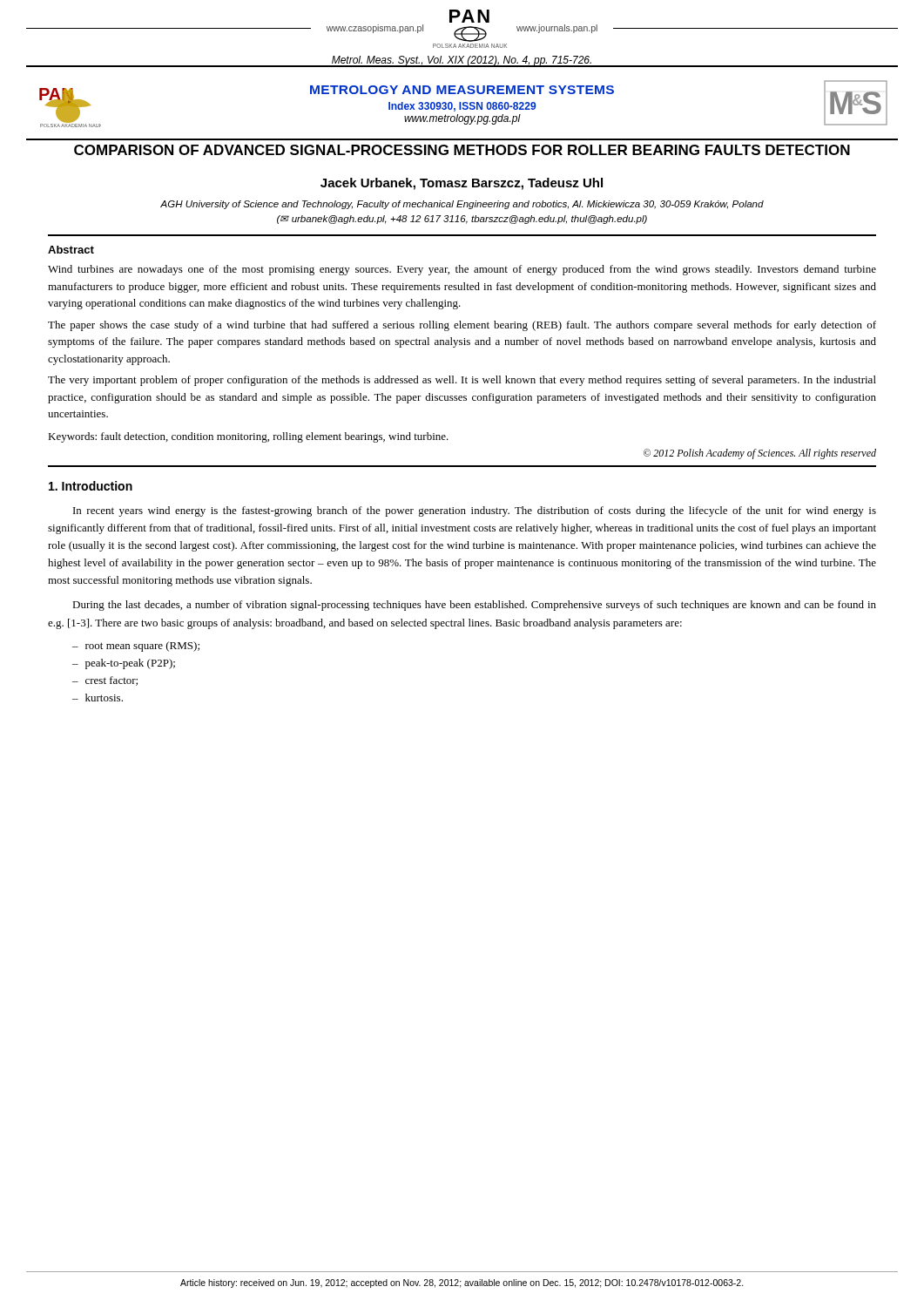Locate the list item that reads "– kurtosis."
924x1307 pixels.
pyautogui.click(x=98, y=698)
